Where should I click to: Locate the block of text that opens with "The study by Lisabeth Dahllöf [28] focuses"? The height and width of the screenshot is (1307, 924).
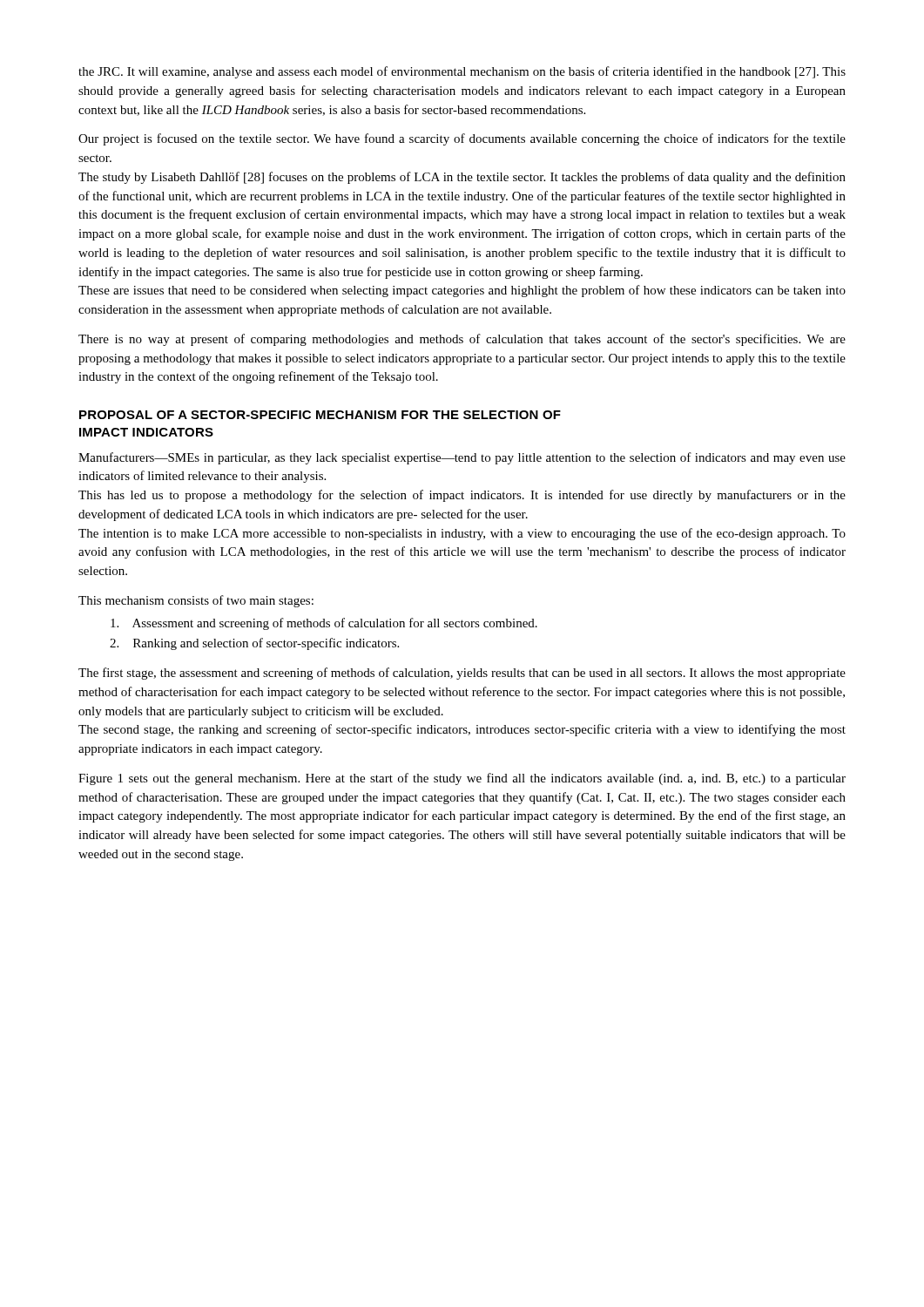pos(462,224)
